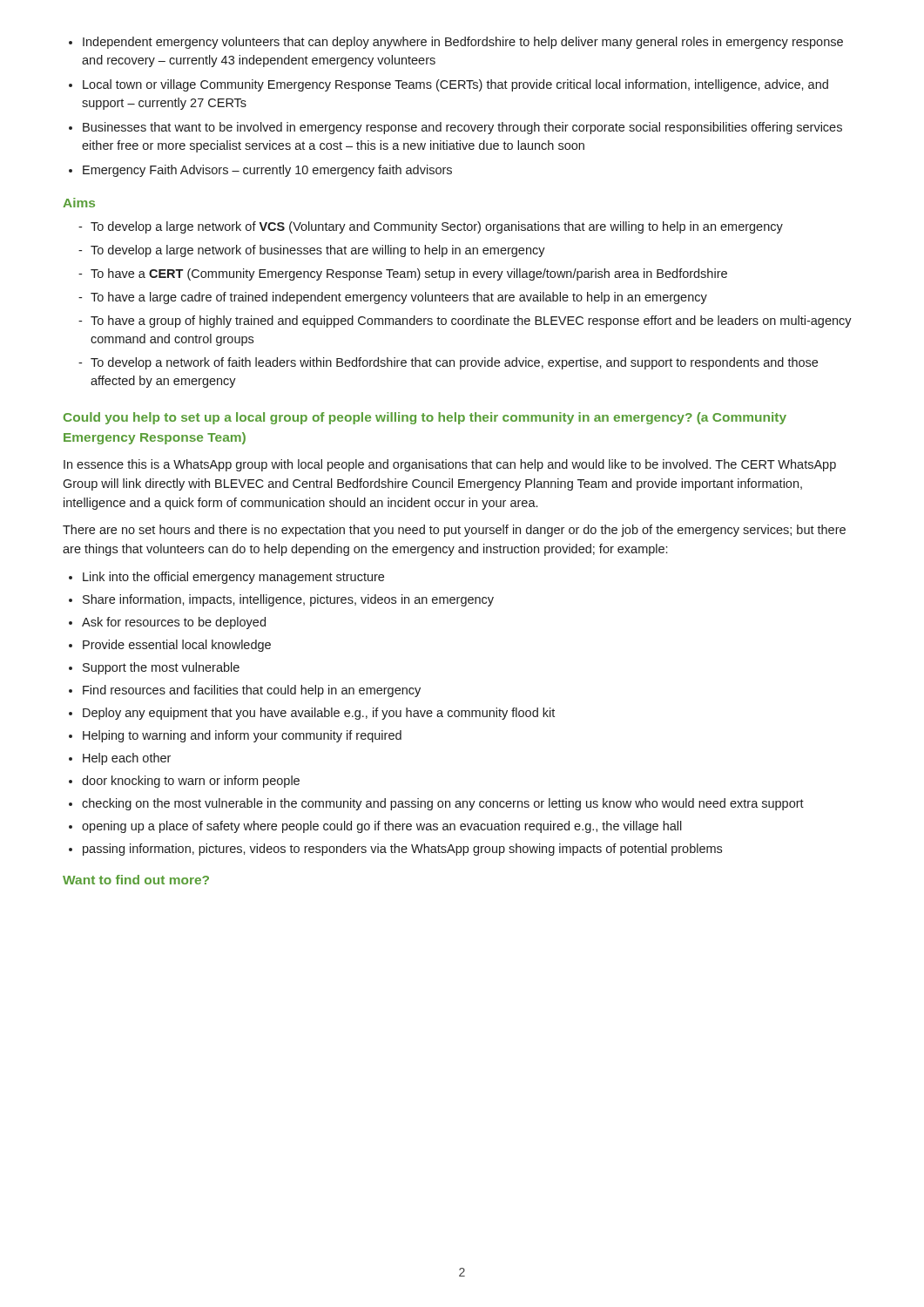
Task: Locate the block of text that opens with "Share information, impacts, intelligence, pictures, videos in an"
Action: [x=288, y=599]
